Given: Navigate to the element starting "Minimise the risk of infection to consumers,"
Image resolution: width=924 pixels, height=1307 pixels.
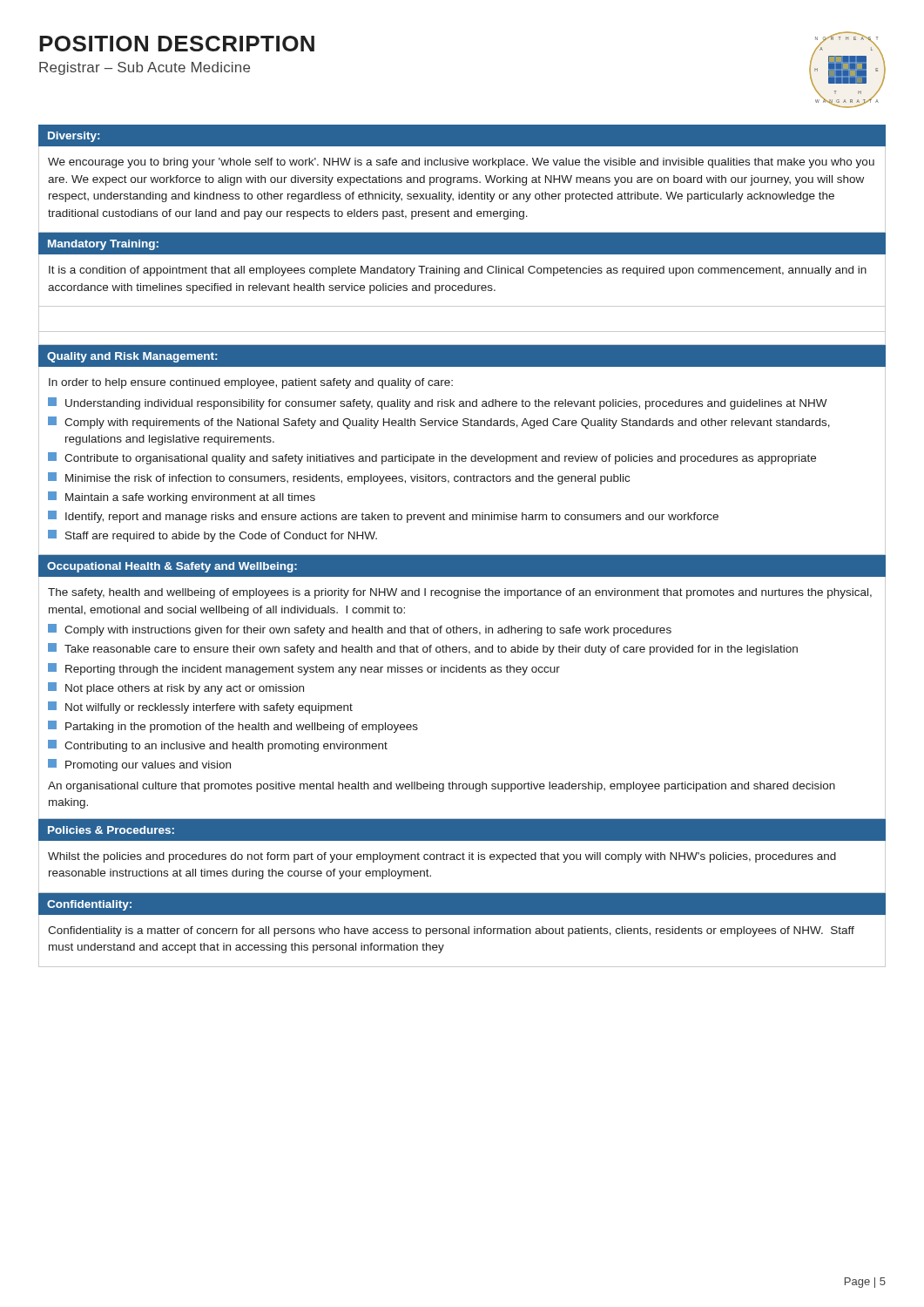Looking at the screenshot, I should (339, 478).
